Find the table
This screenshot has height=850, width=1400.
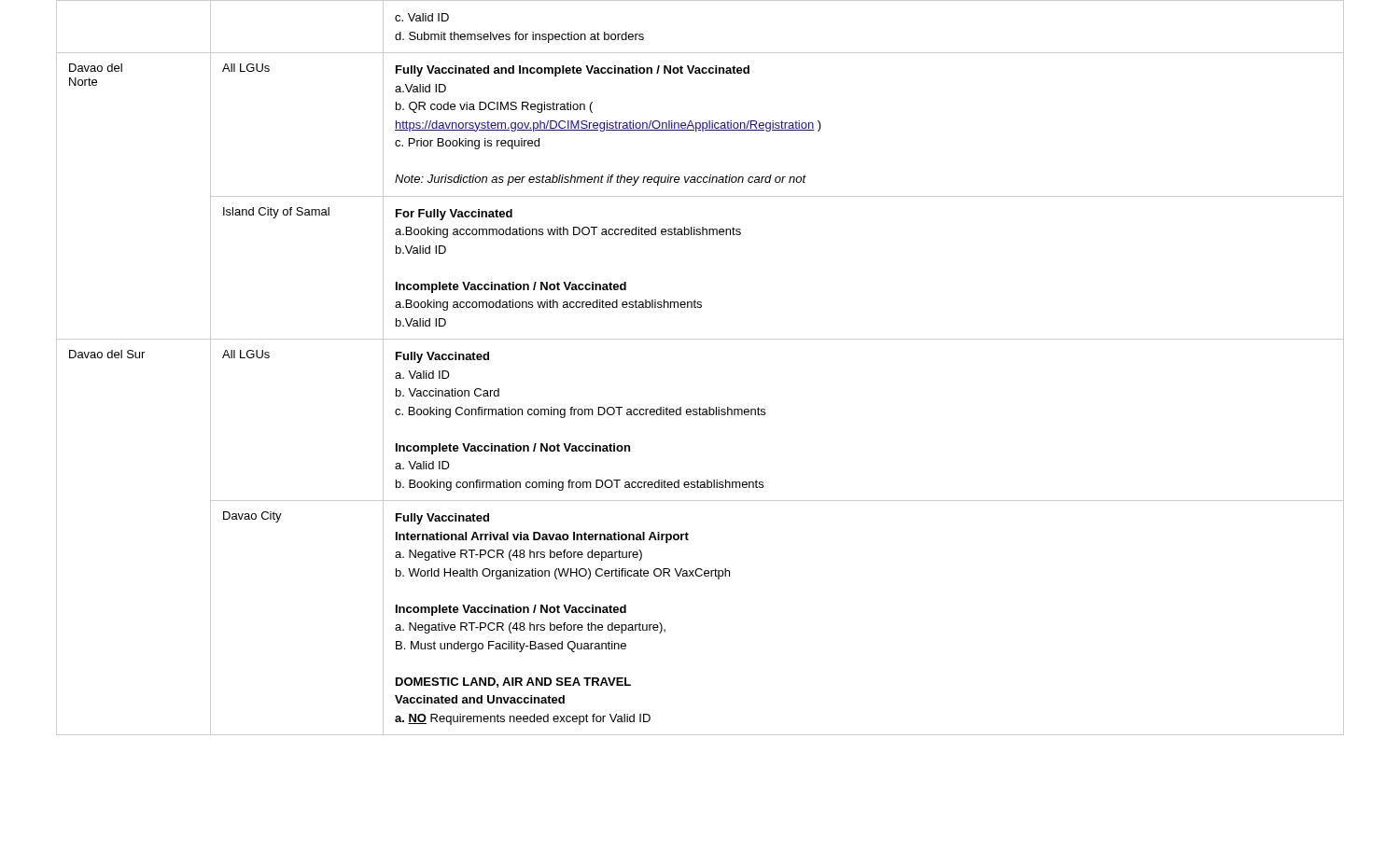pyautogui.click(x=700, y=425)
